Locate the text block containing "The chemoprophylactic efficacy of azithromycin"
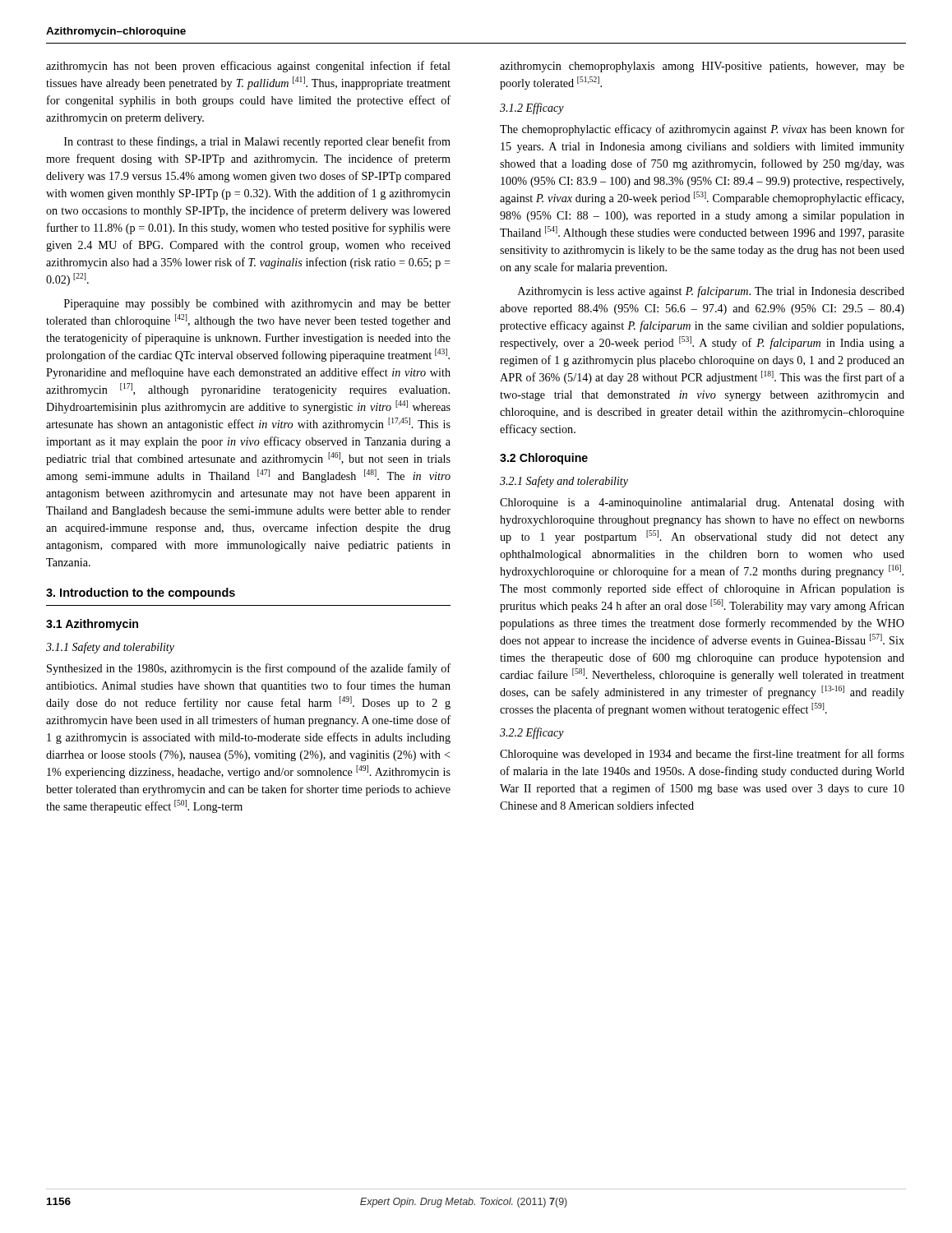 tap(702, 279)
